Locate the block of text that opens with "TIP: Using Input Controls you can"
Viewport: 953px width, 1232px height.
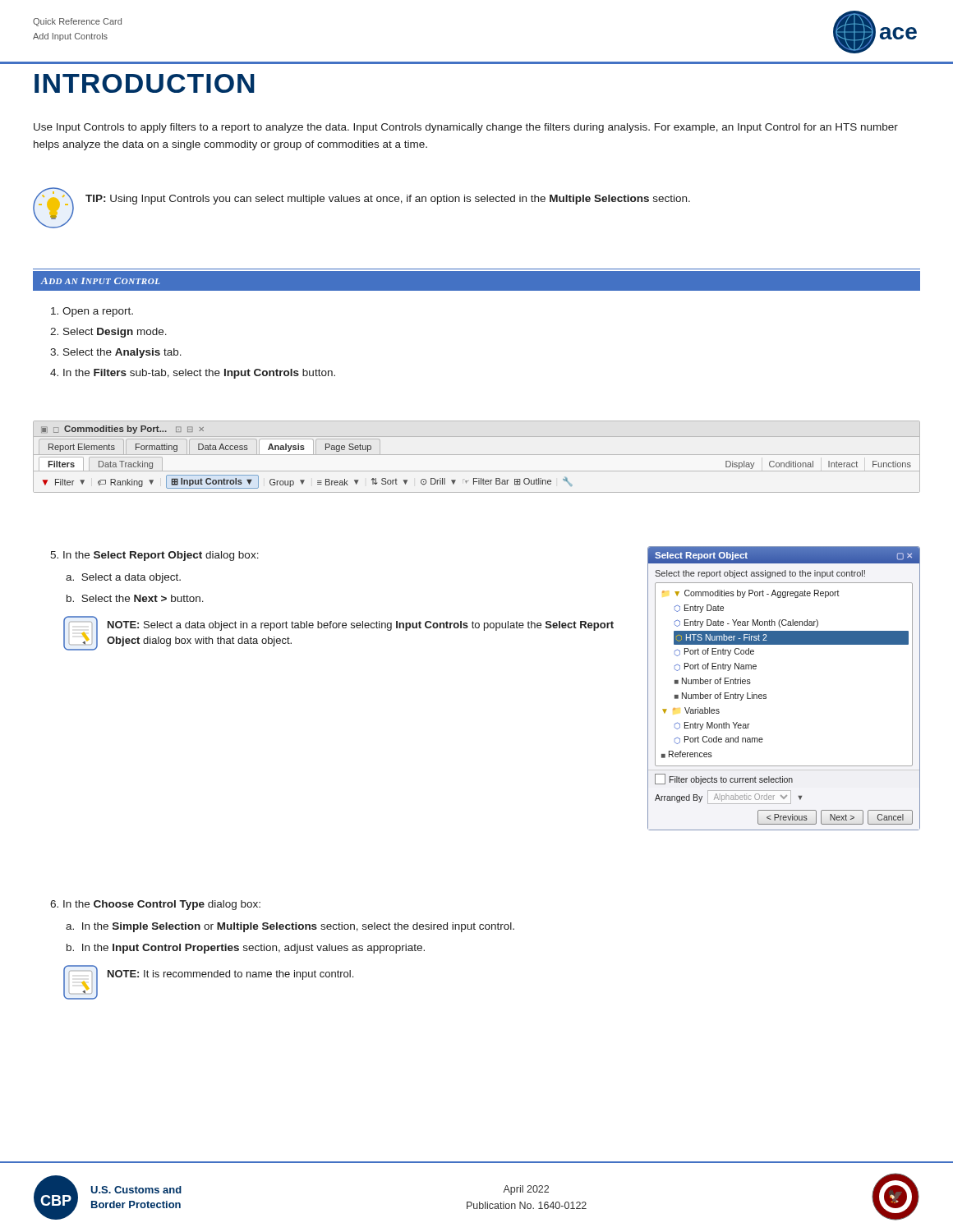point(362,208)
